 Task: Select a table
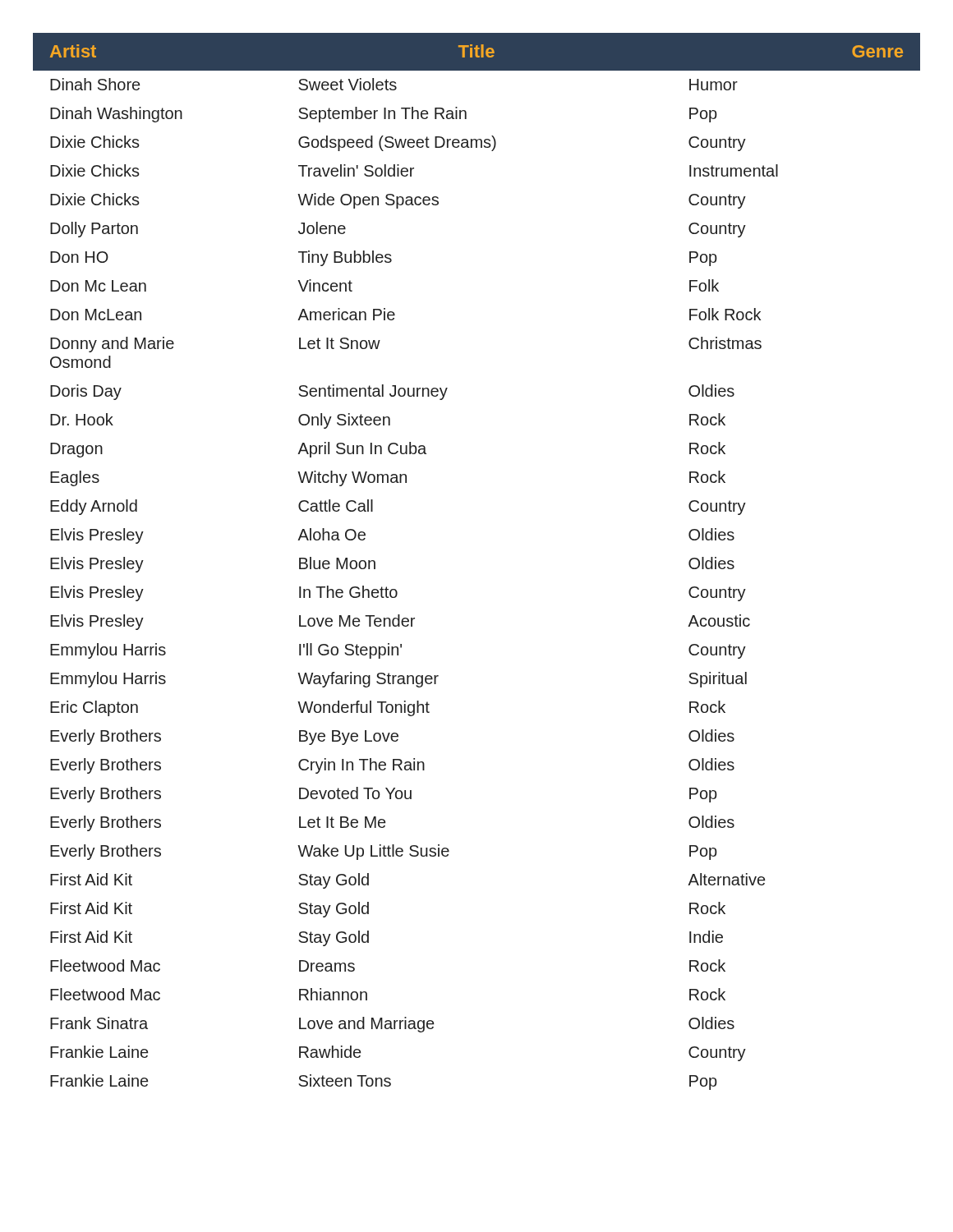point(476,564)
